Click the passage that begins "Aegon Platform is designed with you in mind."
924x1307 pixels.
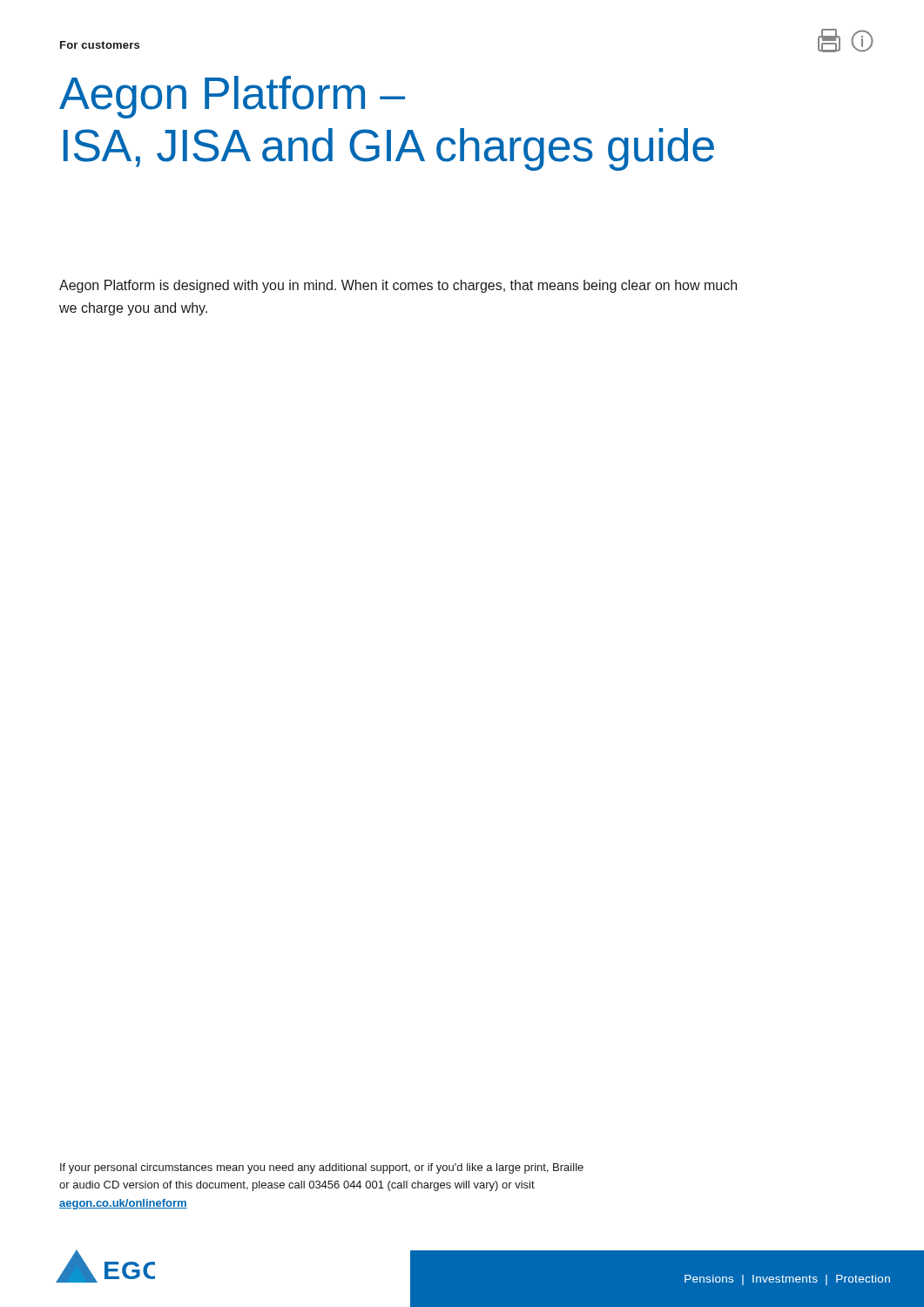click(x=409, y=297)
